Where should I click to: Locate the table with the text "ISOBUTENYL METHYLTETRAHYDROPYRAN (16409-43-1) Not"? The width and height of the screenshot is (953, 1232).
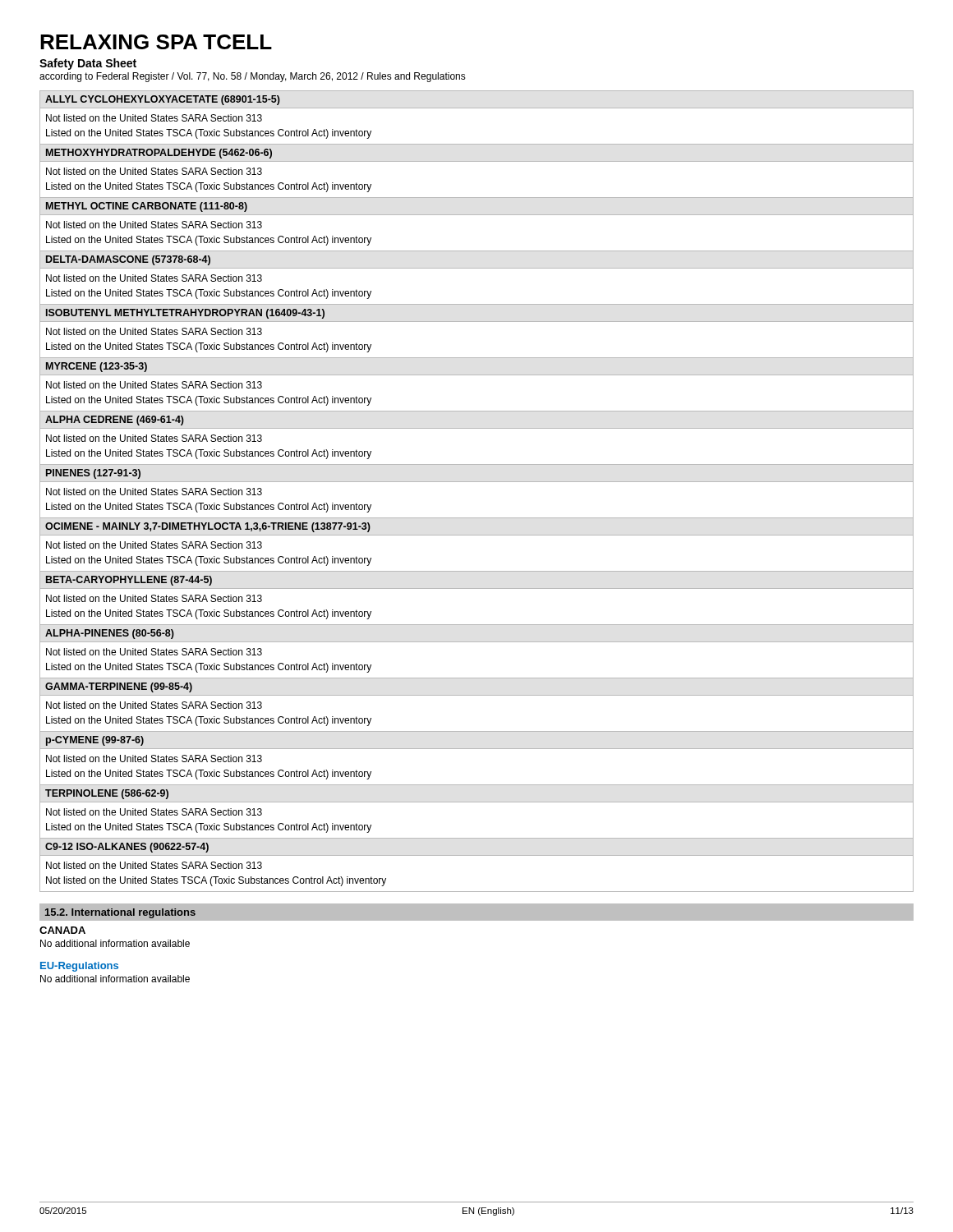(476, 331)
